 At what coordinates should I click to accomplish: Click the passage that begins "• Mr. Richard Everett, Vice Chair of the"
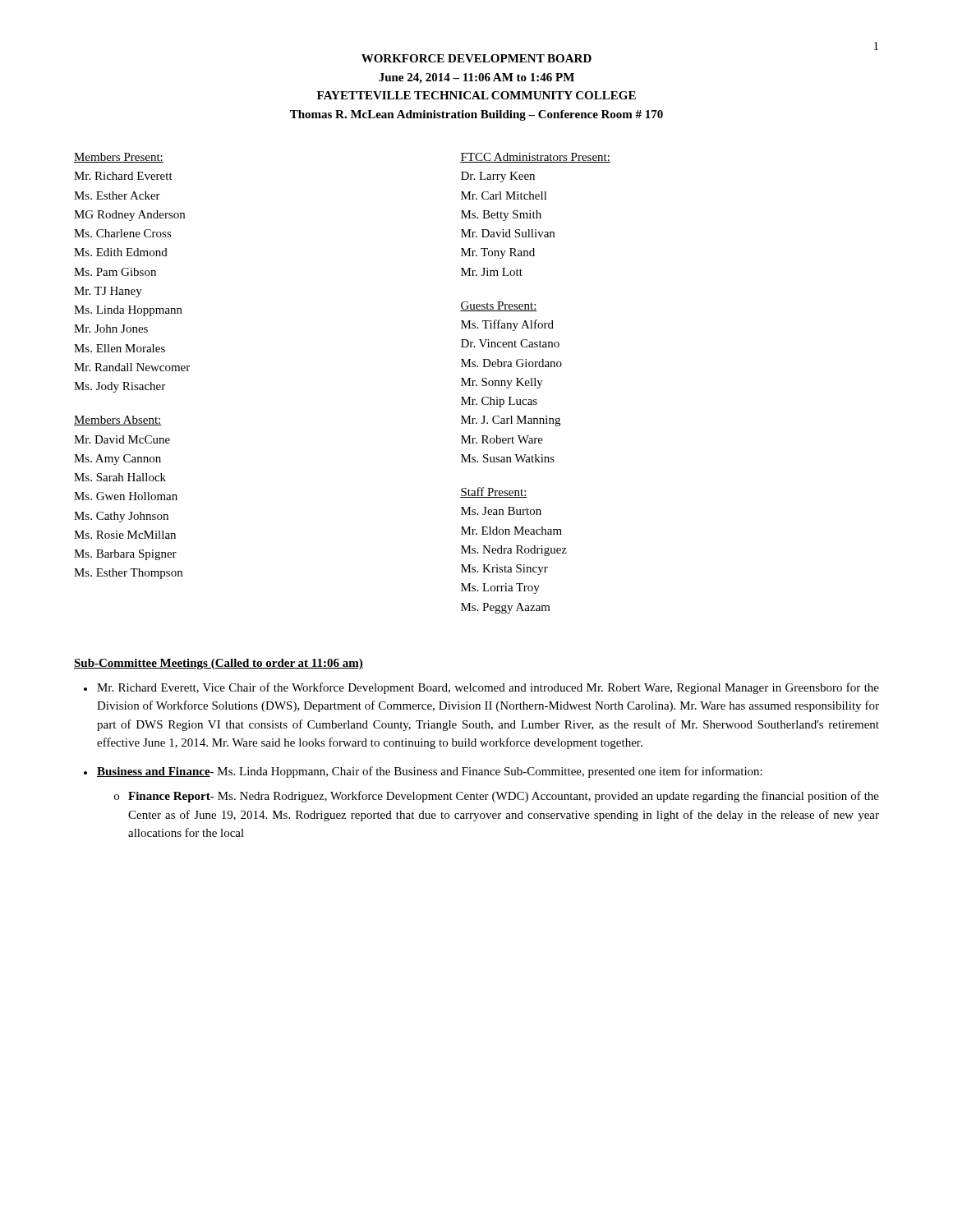click(x=476, y=715)
